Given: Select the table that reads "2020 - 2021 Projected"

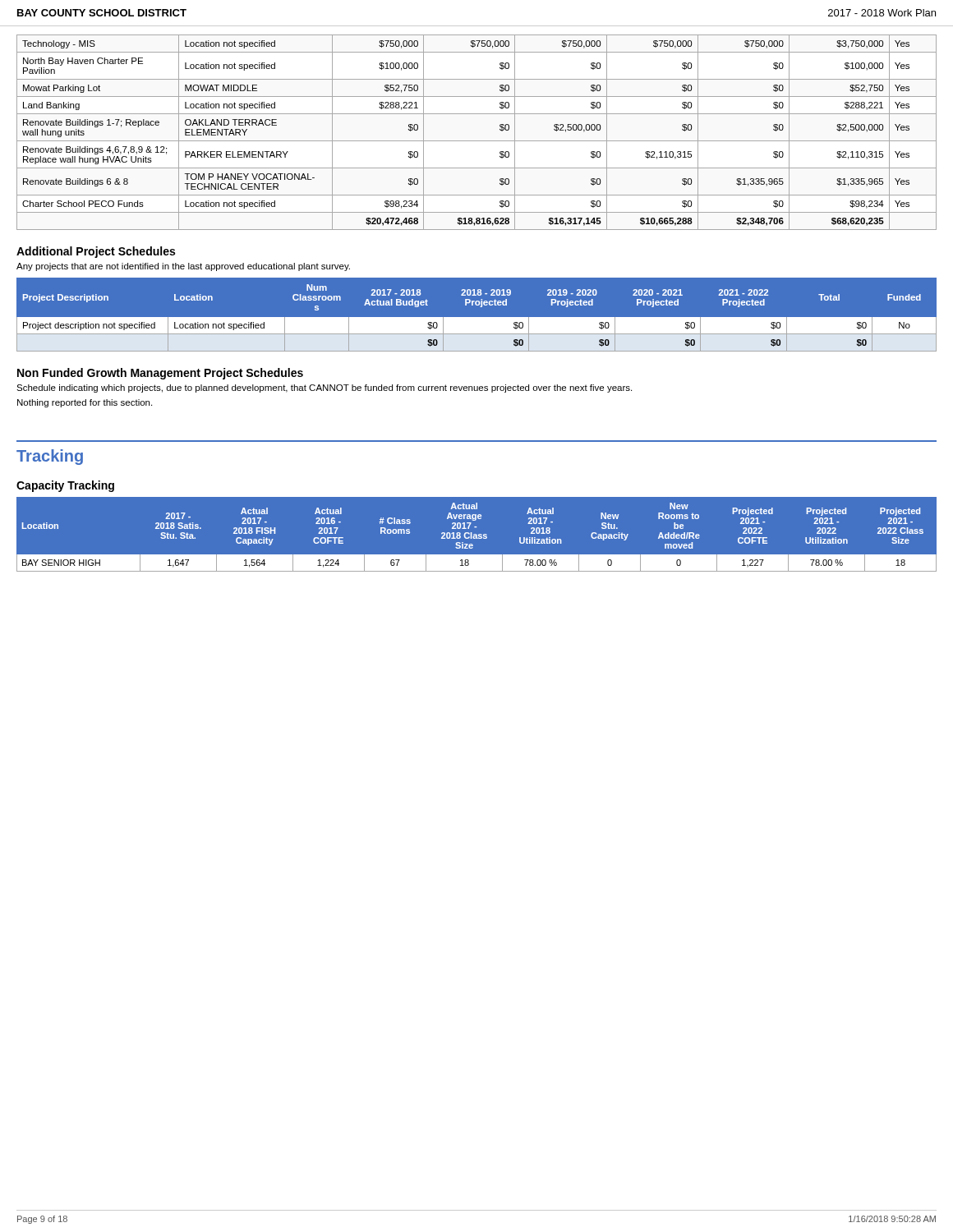Looking at the screenshot, I should tap(476, 315).
